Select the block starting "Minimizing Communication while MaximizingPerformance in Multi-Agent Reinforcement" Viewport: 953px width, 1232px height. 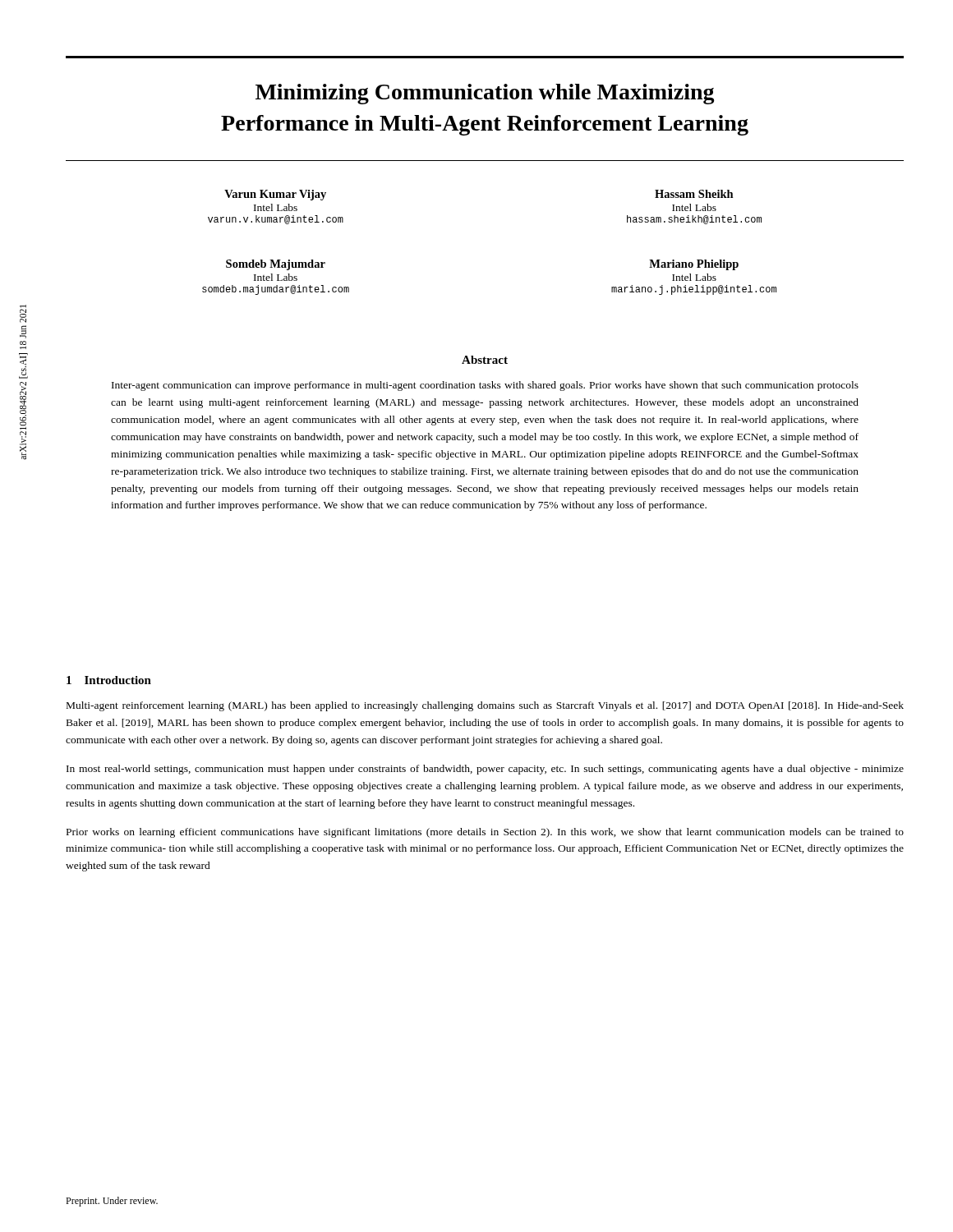coord(485,104)
